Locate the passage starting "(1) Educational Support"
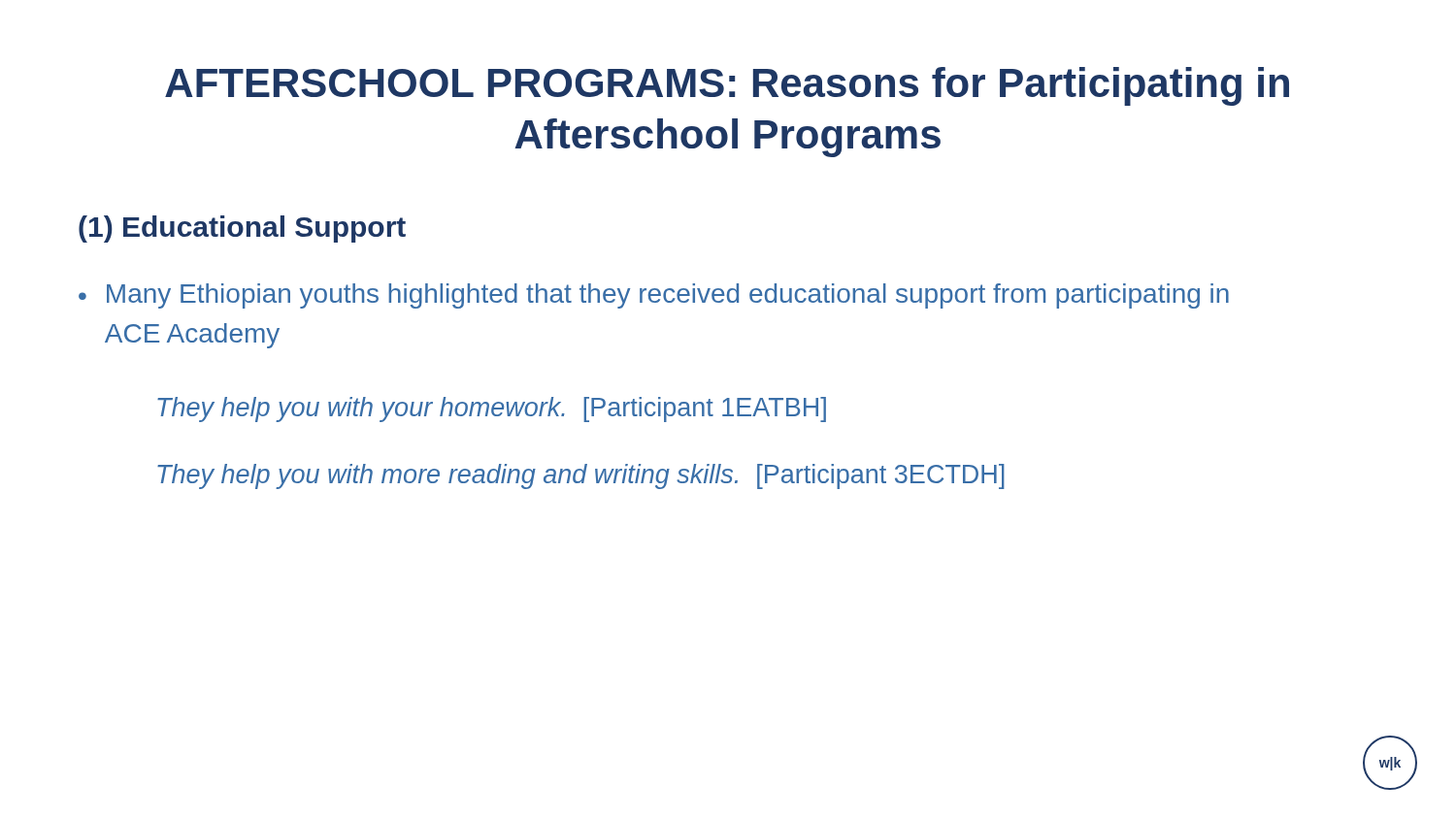The width and height of the screenshot is (1456, 819). coord(242,227)
